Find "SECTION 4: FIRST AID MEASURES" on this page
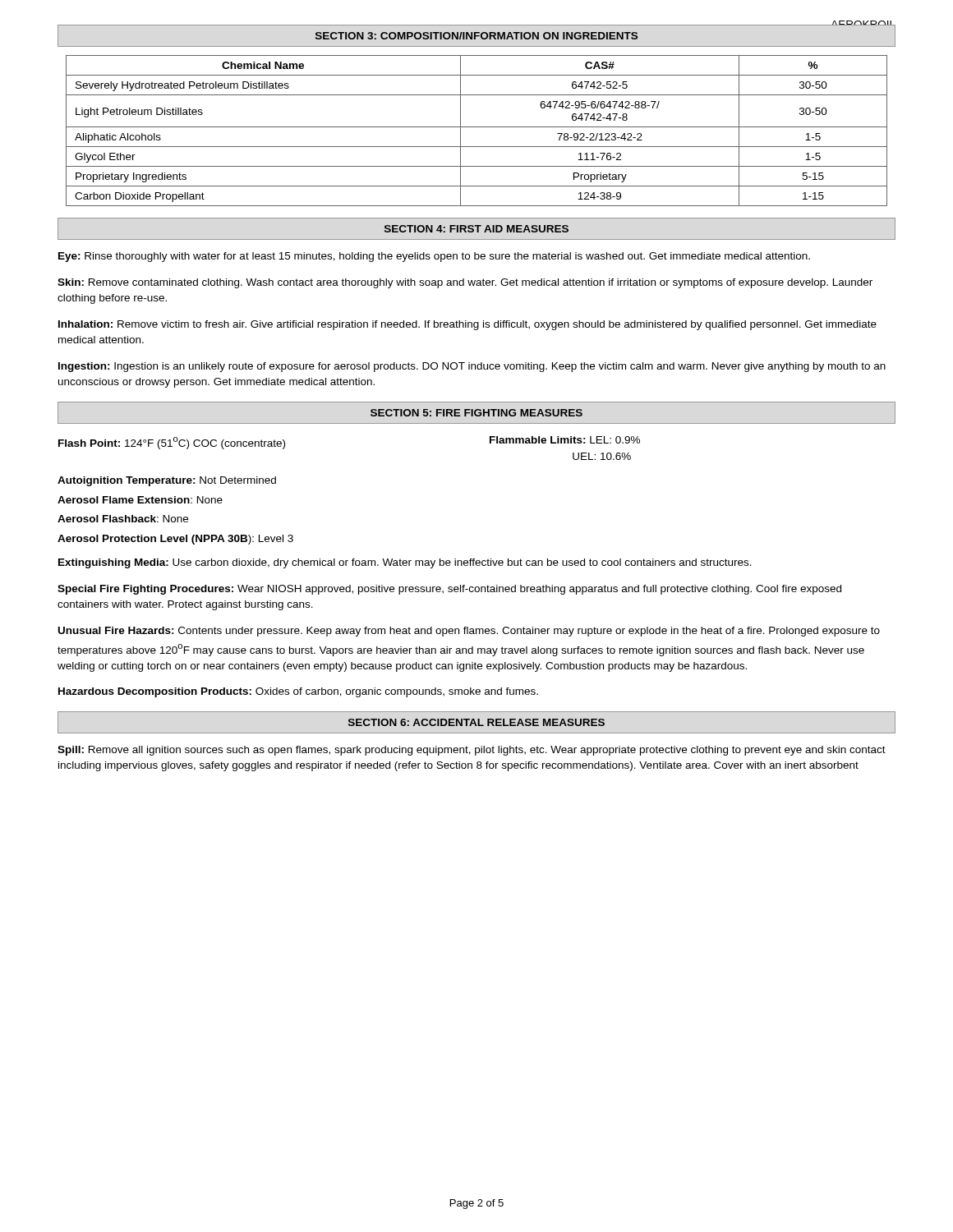Viewport: 953px width, 1232px height. click(x=476, y=229)
